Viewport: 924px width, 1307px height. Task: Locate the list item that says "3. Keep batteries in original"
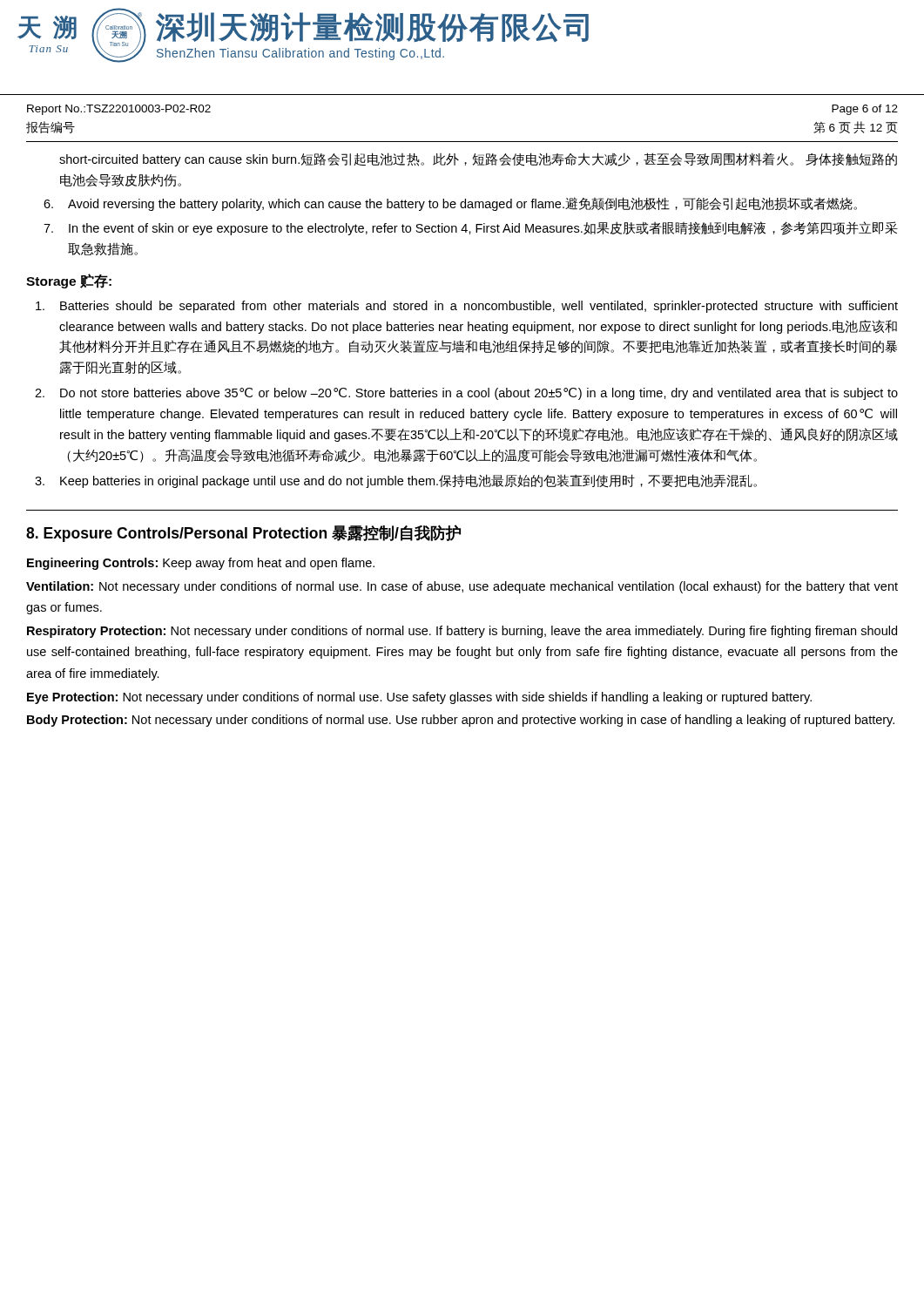click(400, 482)
